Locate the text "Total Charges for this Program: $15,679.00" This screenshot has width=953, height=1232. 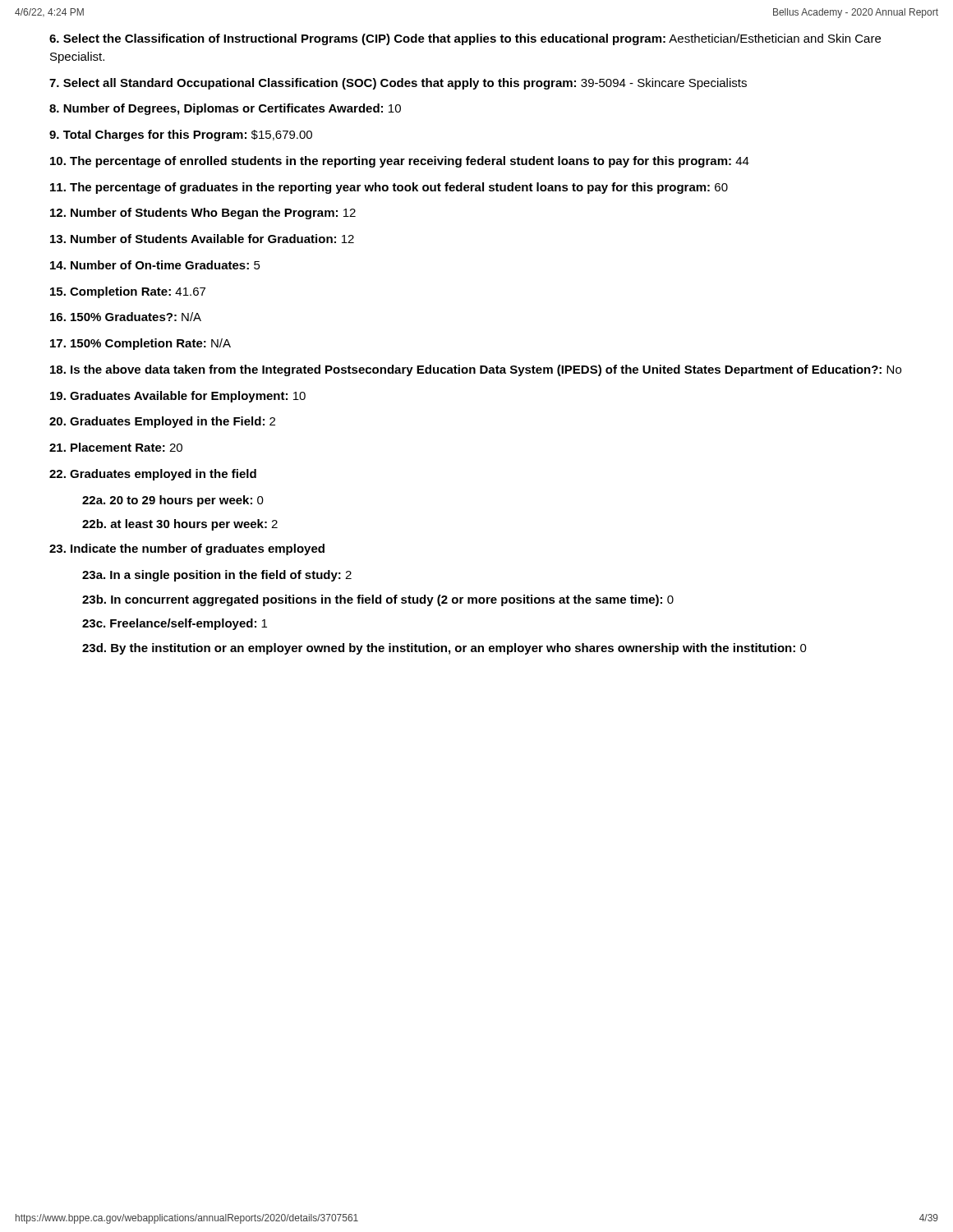point(181,134)
